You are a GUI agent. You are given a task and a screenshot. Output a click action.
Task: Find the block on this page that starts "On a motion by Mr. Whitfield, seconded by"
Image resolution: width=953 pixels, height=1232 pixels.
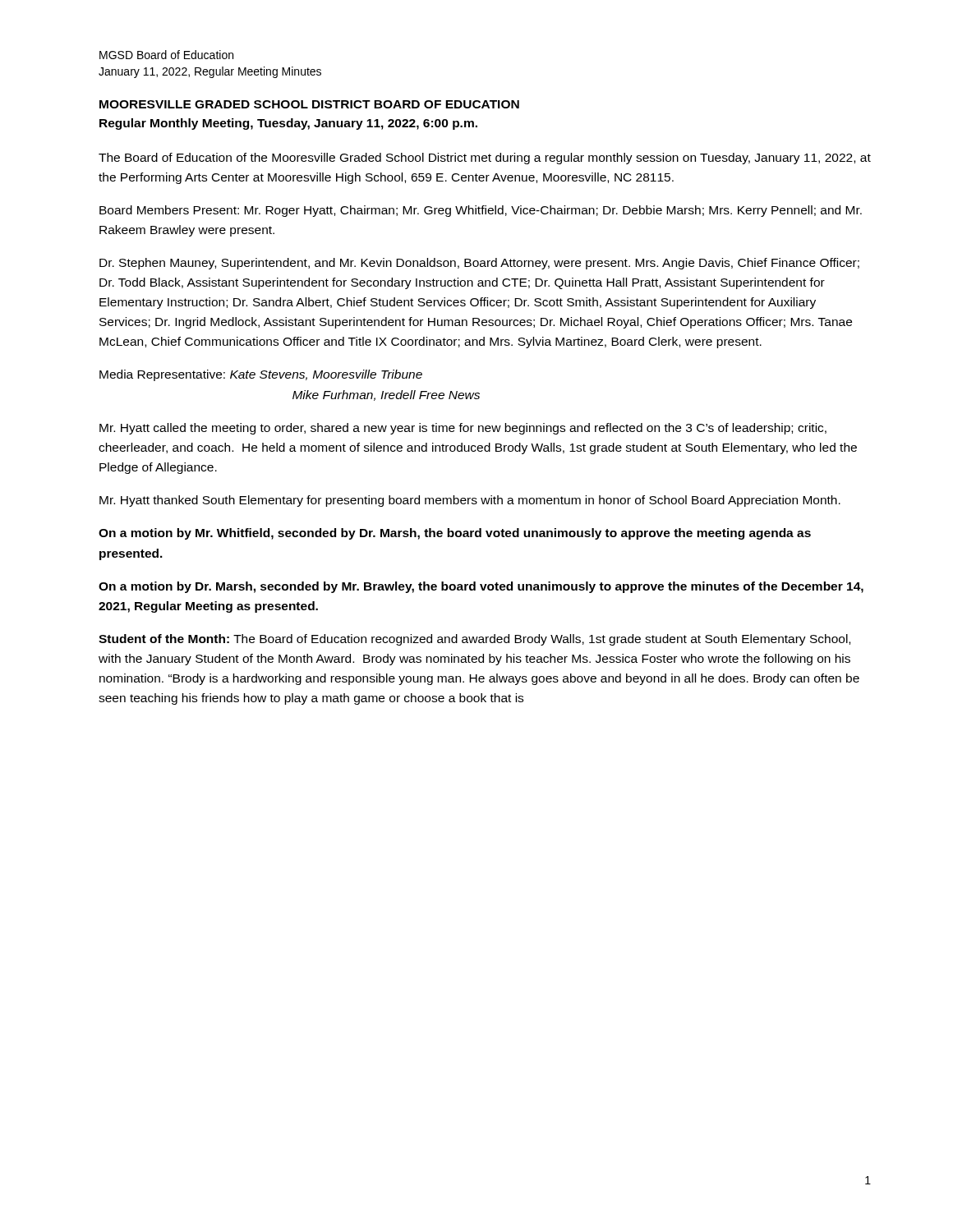point(455,543)
